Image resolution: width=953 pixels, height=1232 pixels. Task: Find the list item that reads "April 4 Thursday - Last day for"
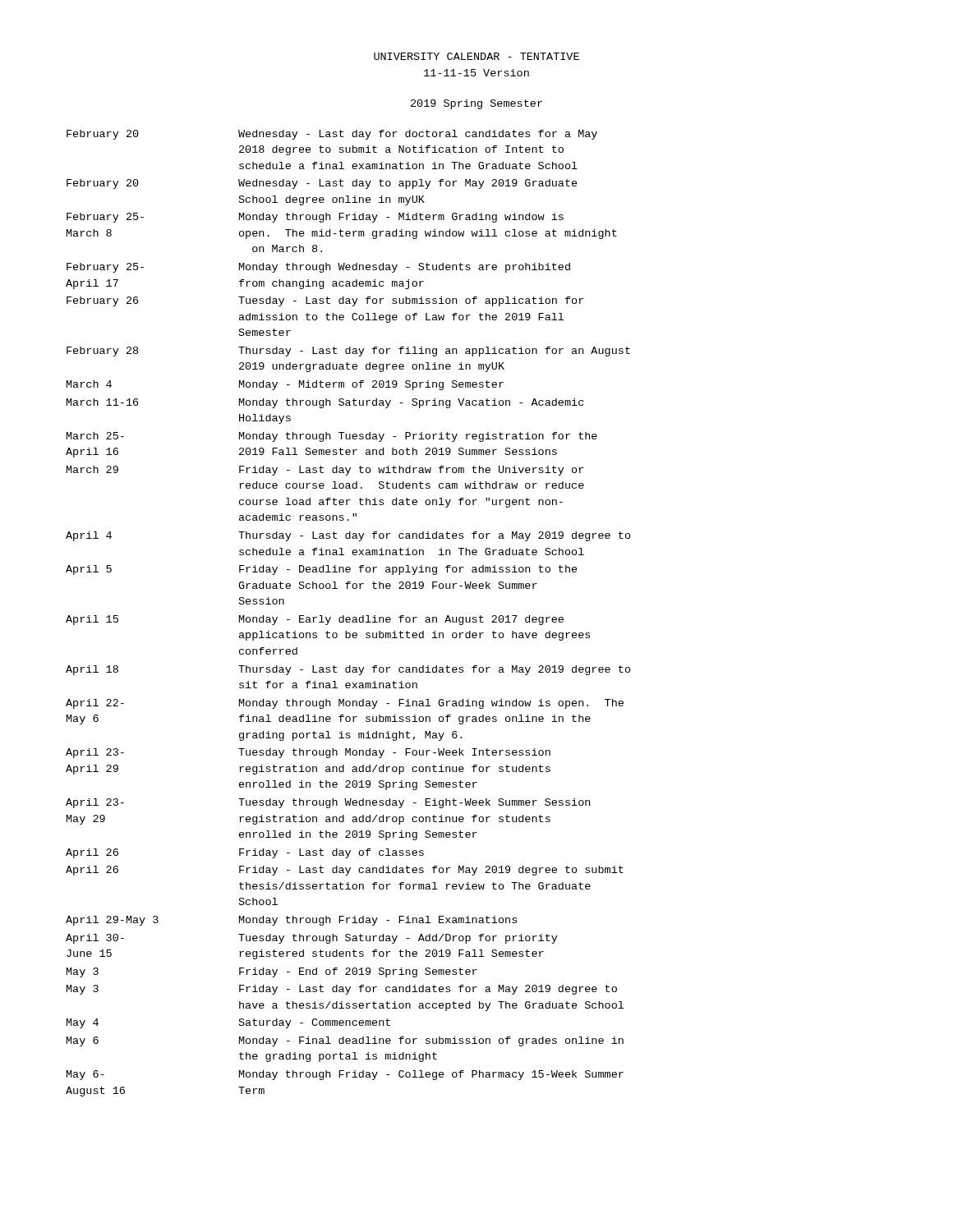click(x=476, y=544)
